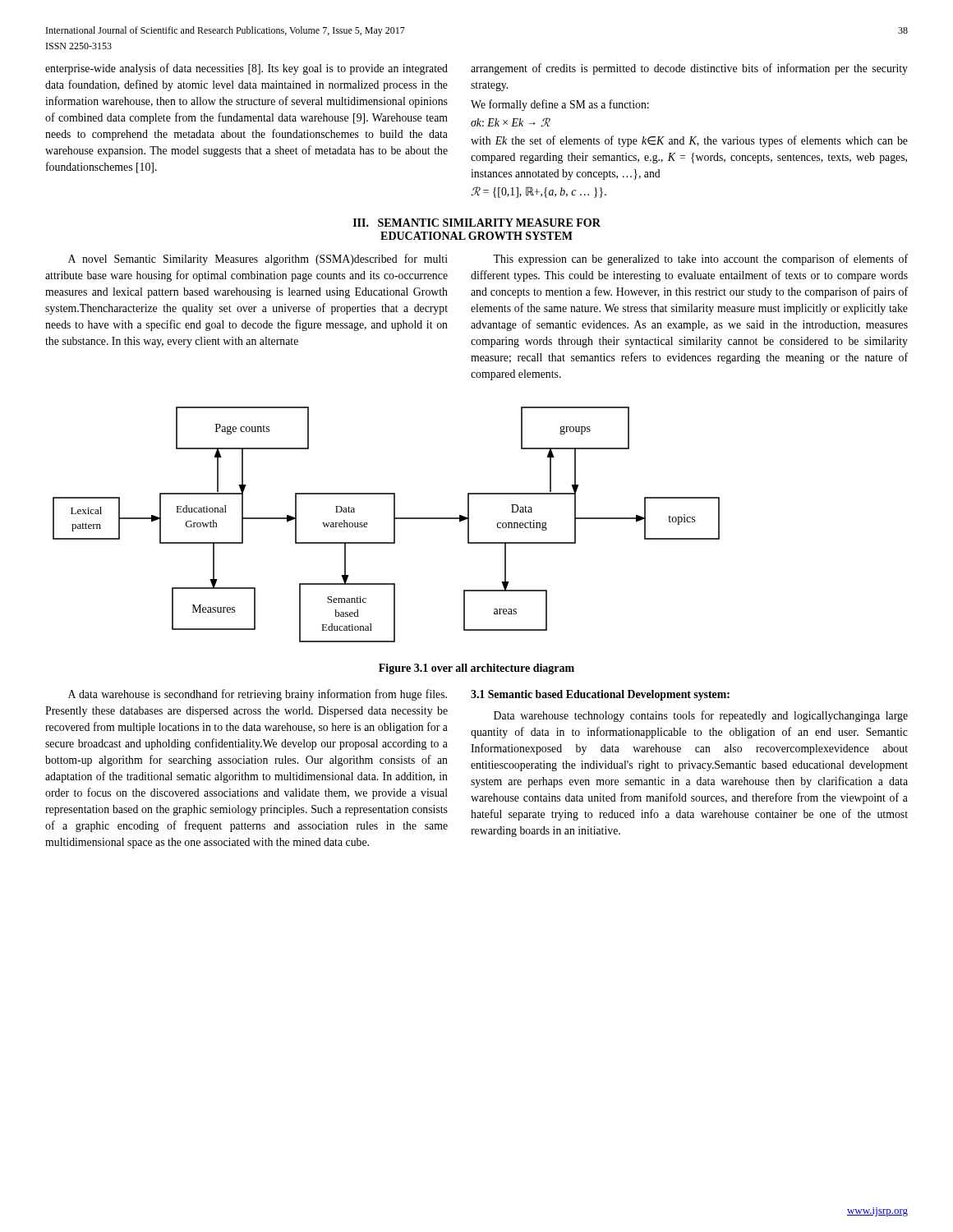953x1232 pixels.
Task: Point to the passage starting "This expression can be generalized to take"
Action: [x=689, y=317]
